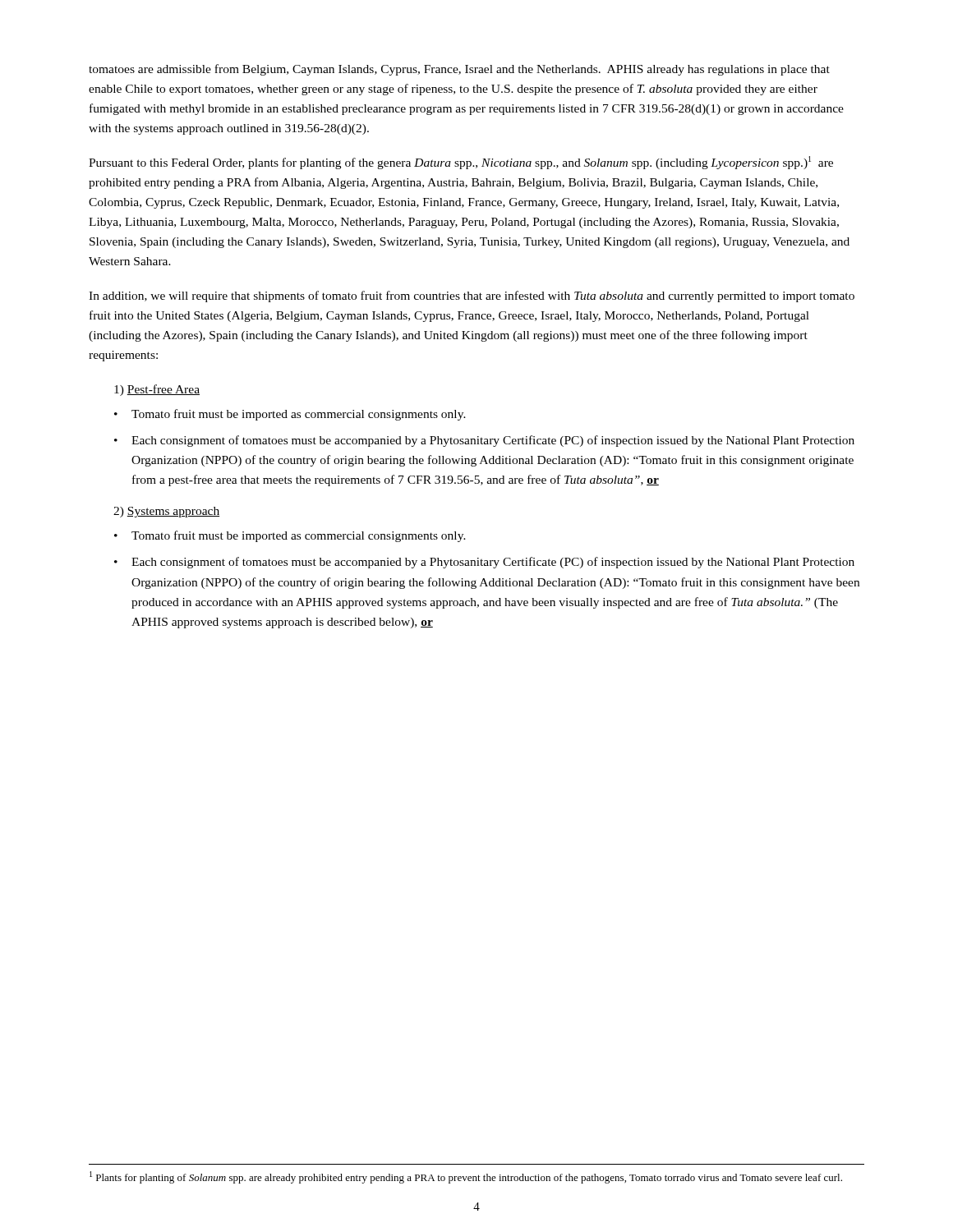Viewport: 953px width, 1232px height.
Task: Locate the block of text that opens with "1 Plants for"
Action: pos(466,1177)
